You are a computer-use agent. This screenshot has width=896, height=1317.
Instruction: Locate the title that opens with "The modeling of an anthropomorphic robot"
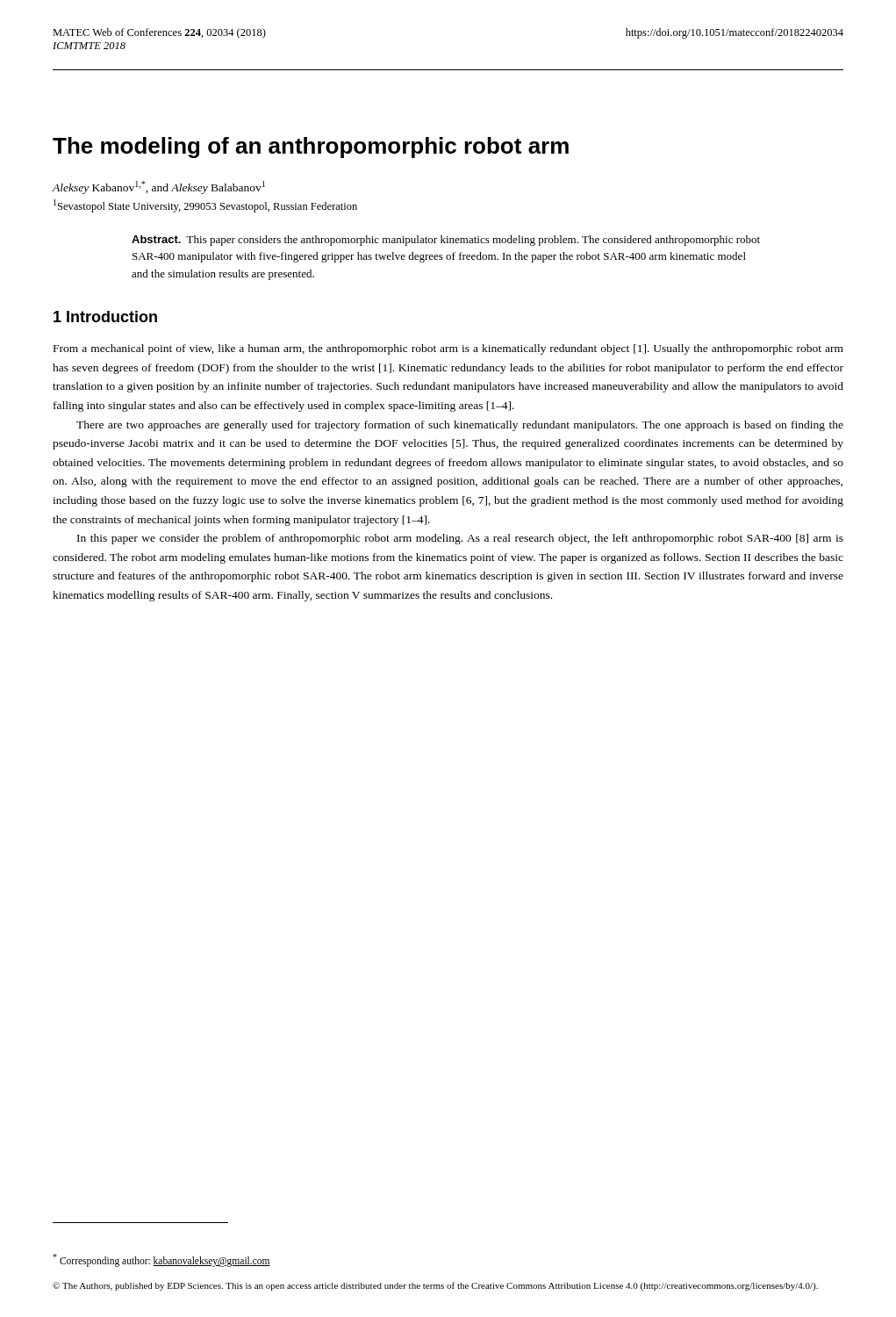pyautogui.click(x=311, y=146)
